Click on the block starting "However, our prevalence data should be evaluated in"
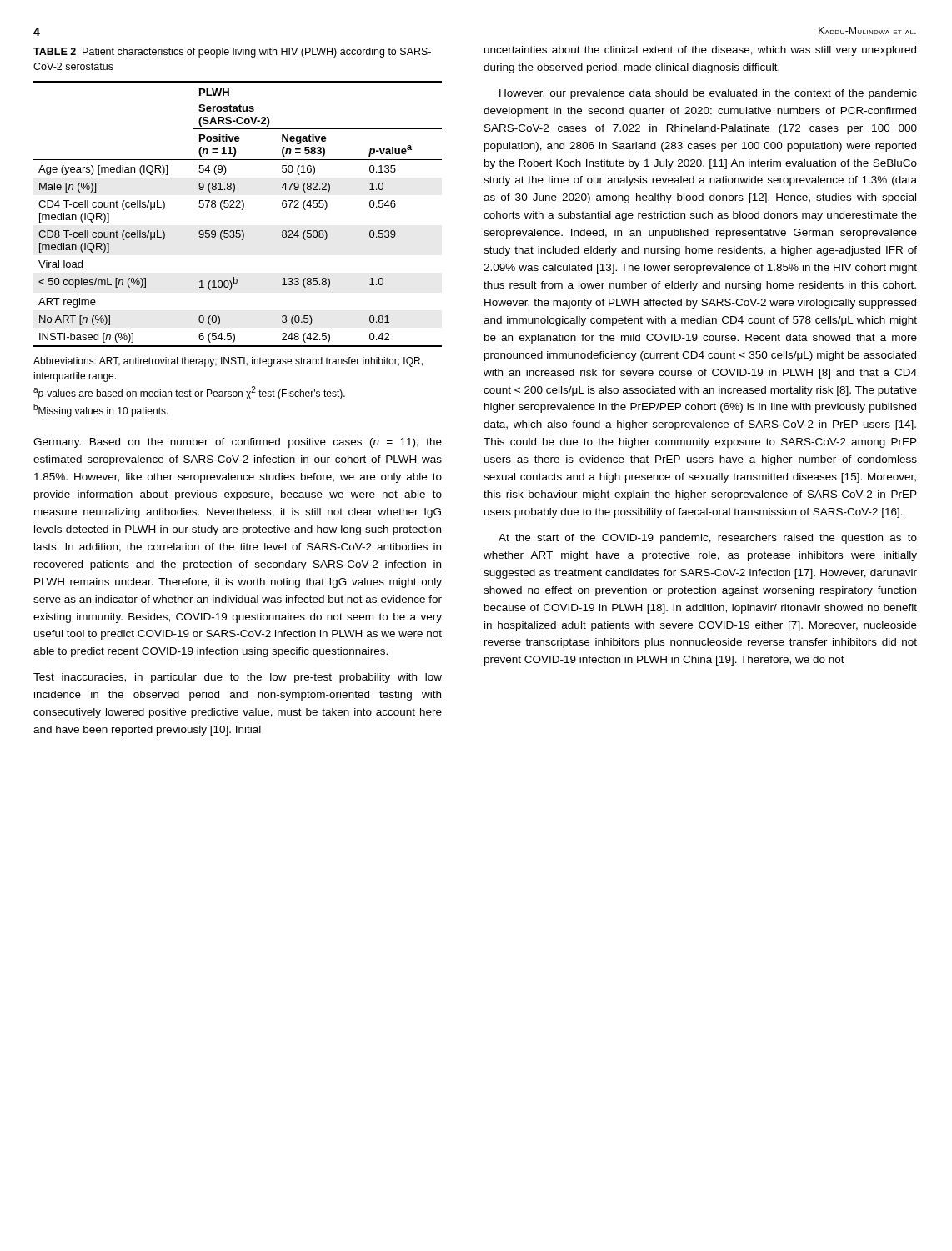This screenshot has width=952, height=1251. point(700,302)
